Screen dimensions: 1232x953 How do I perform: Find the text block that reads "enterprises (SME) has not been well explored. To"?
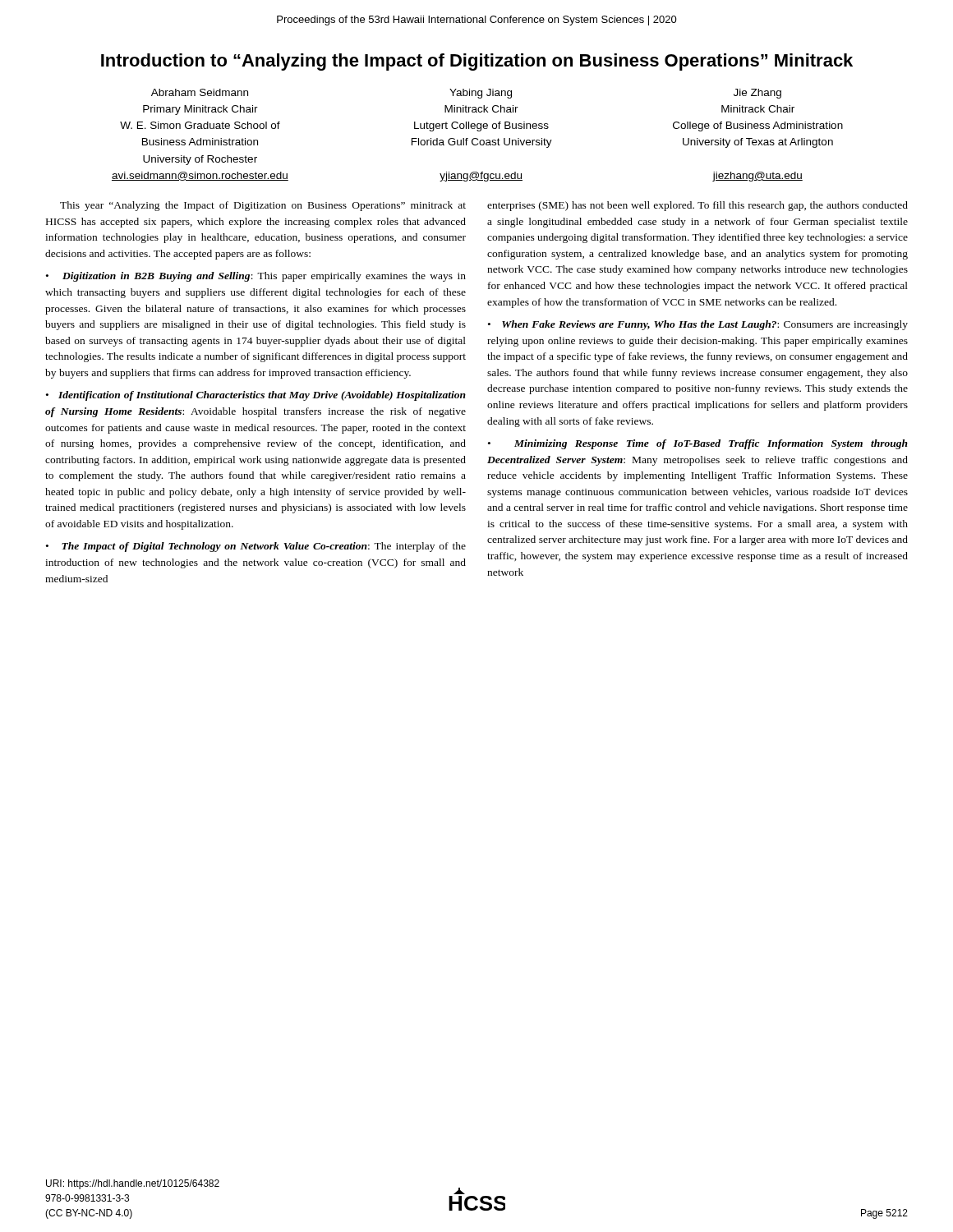698,253
